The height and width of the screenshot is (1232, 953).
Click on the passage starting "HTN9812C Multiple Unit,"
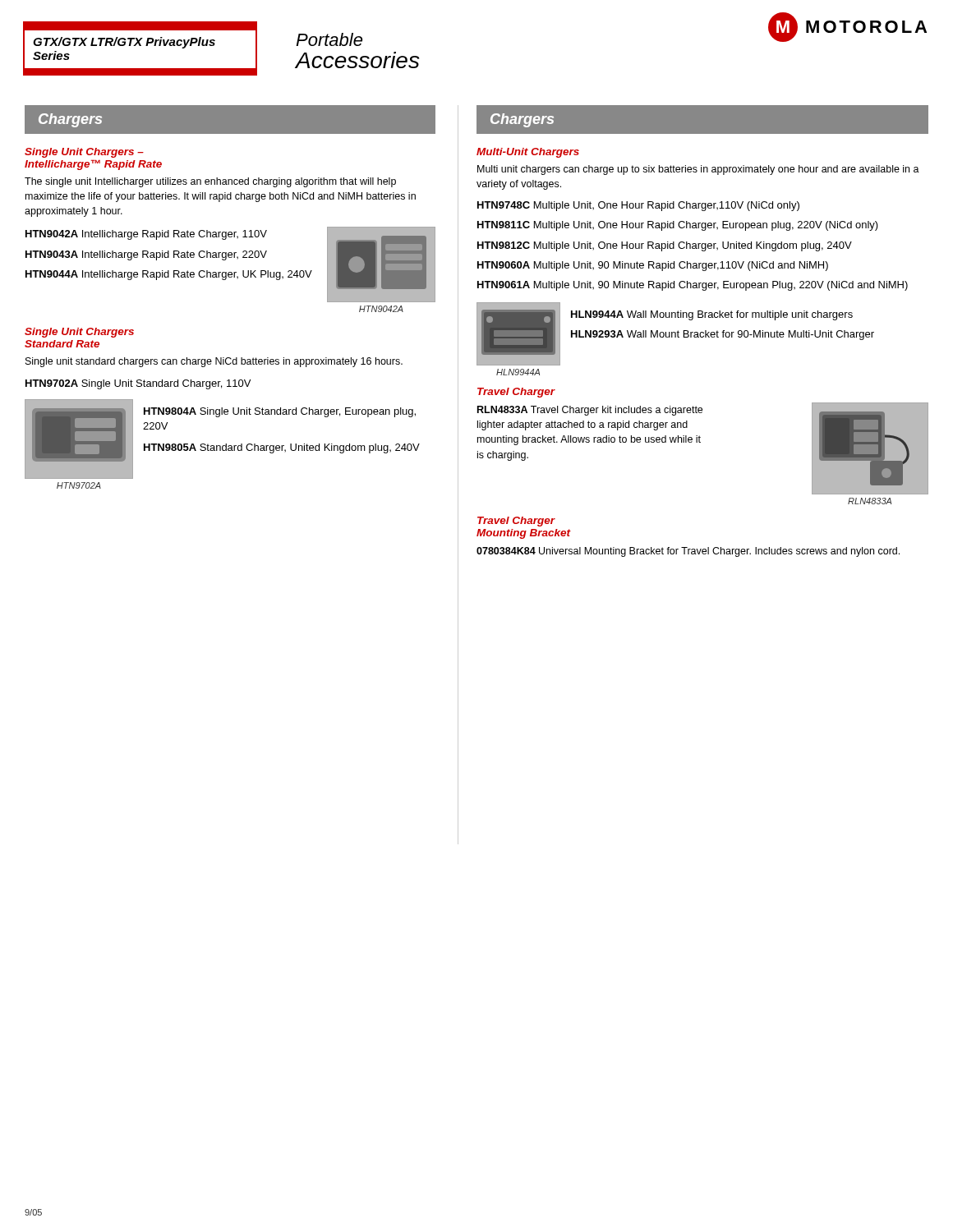tap(664, 245)
